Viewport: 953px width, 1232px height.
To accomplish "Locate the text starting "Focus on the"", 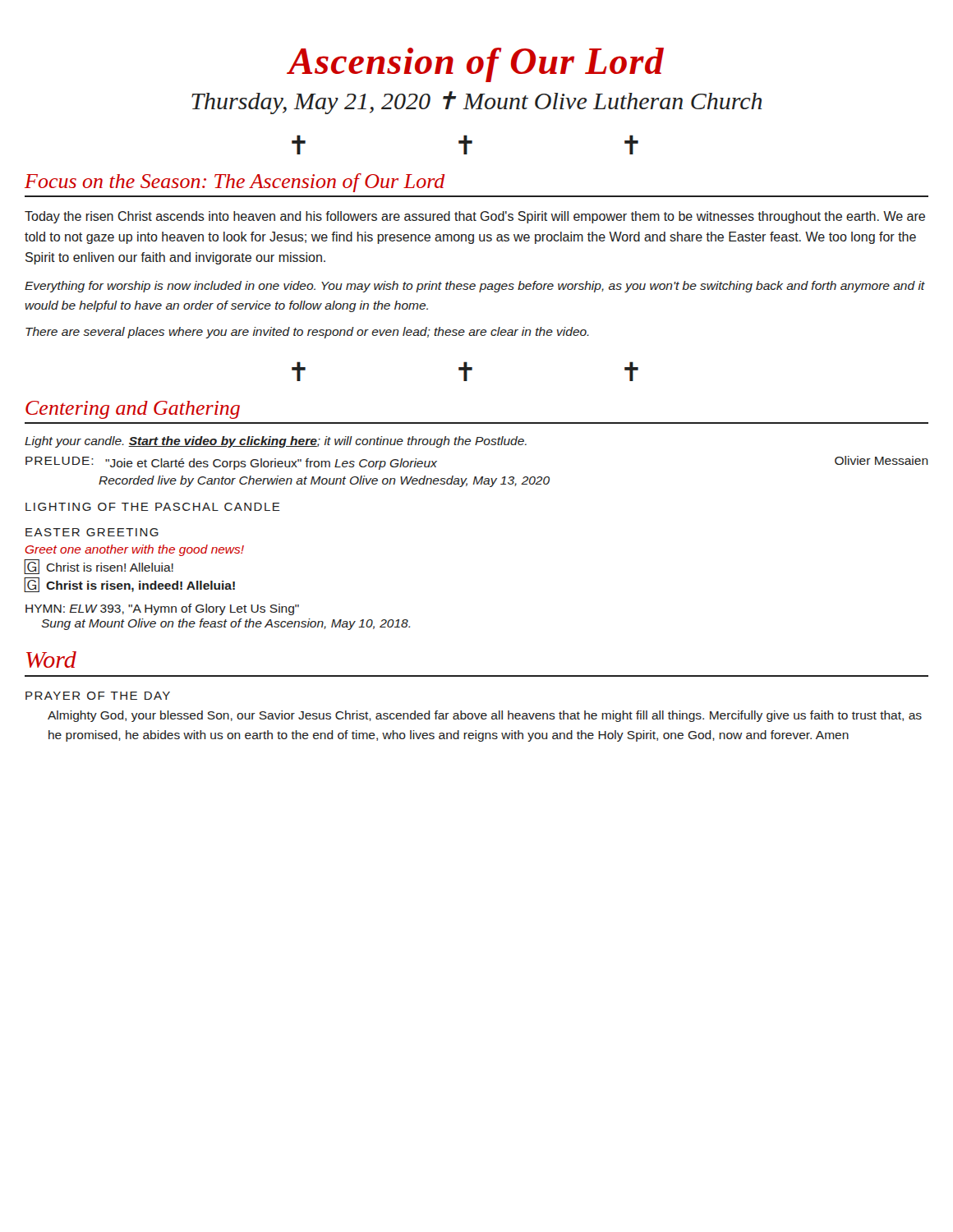I will click(235, 183).
